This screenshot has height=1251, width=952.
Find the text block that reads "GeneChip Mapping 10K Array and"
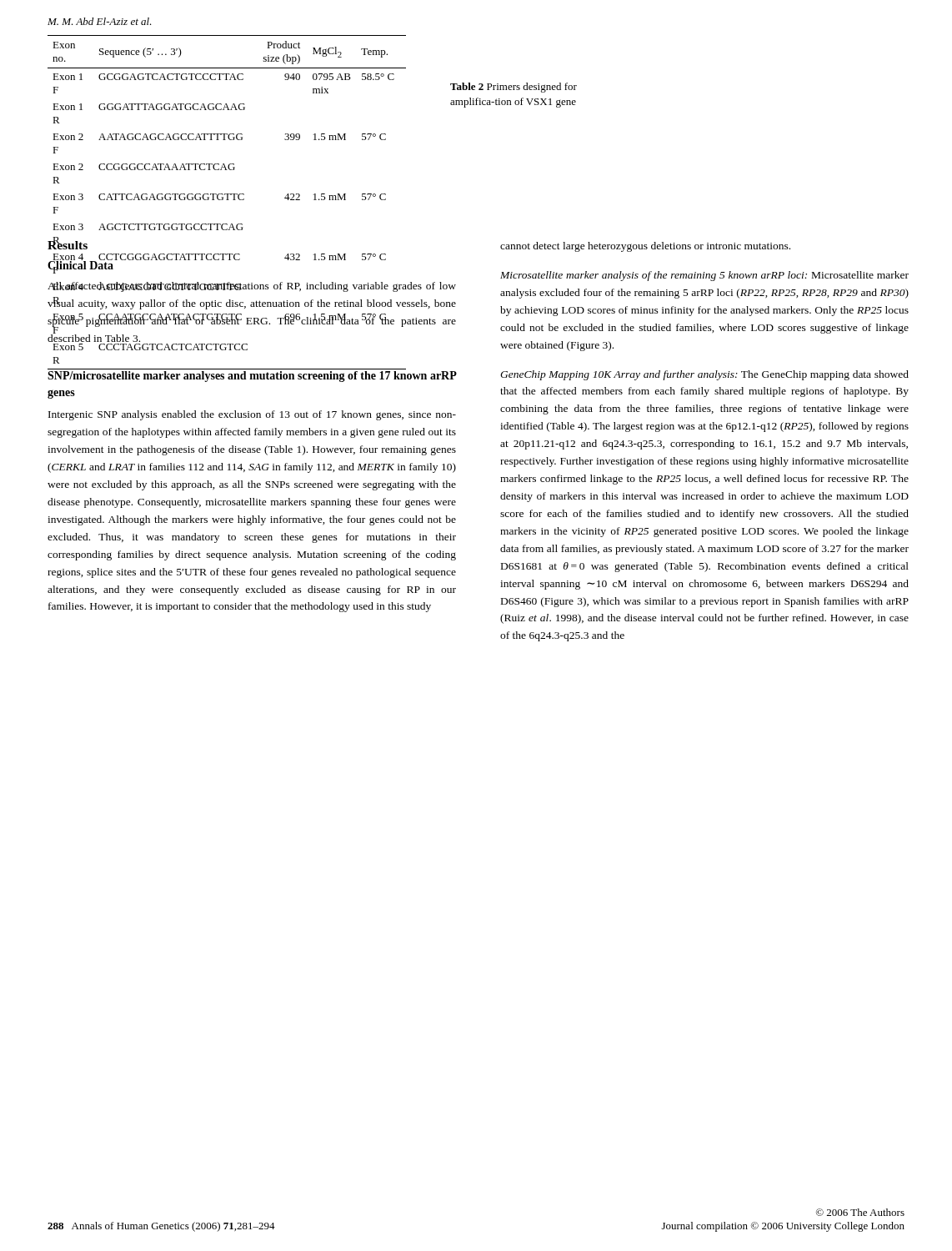coord(704,505)
